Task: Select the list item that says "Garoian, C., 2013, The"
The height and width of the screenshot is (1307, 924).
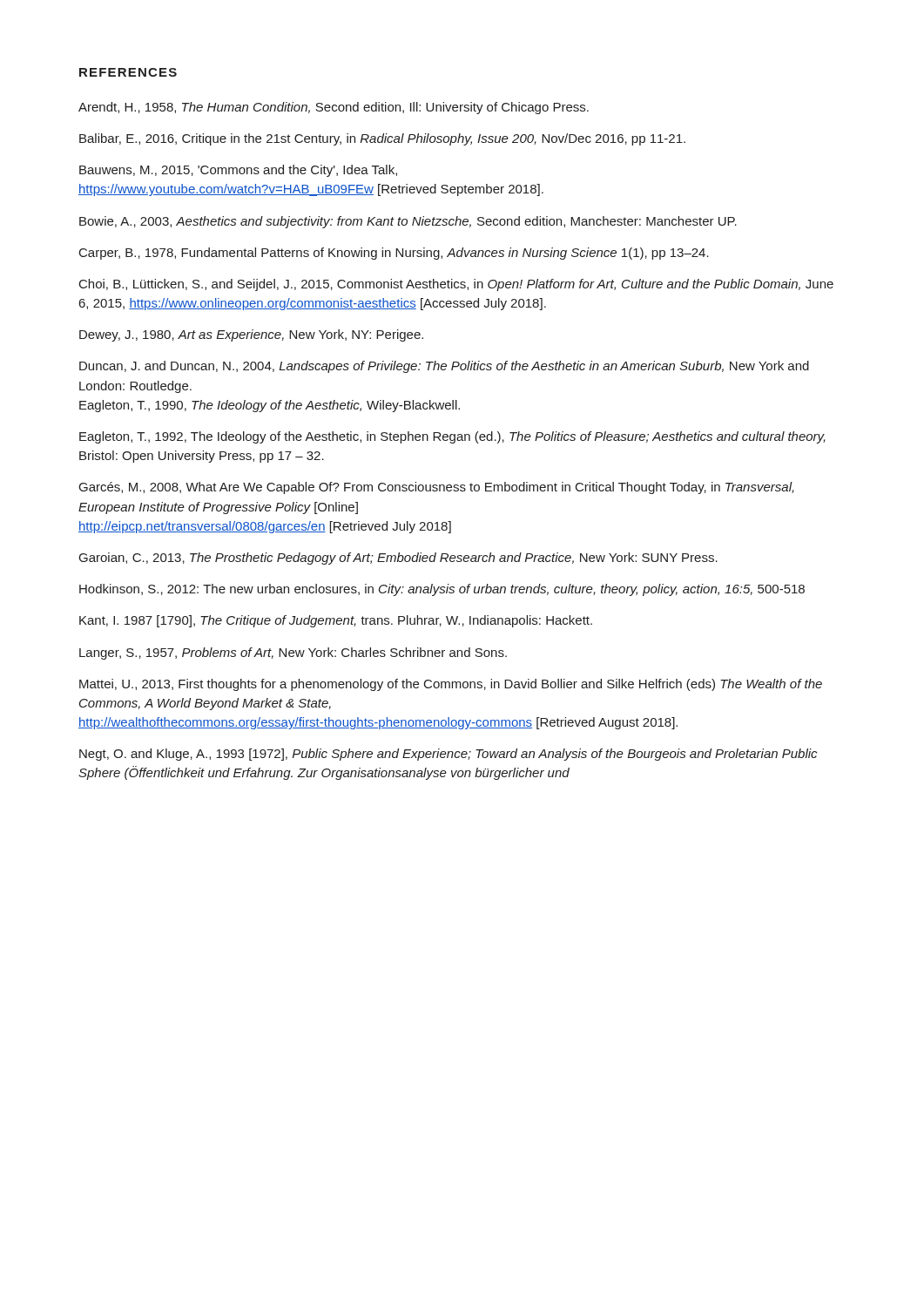Action: [398, 557]
